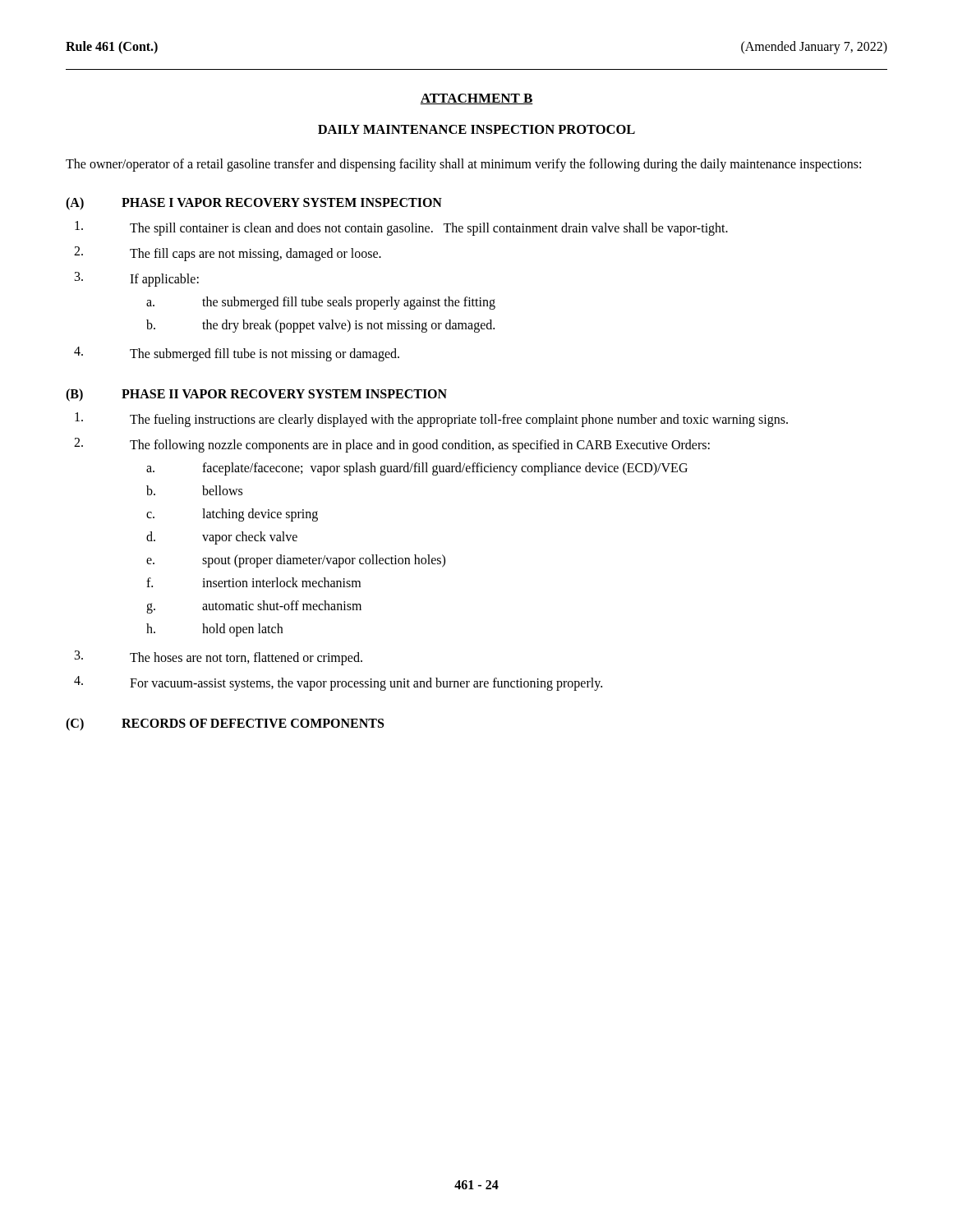Locate the text block starting "3. The hoses"

coord(219,658)
